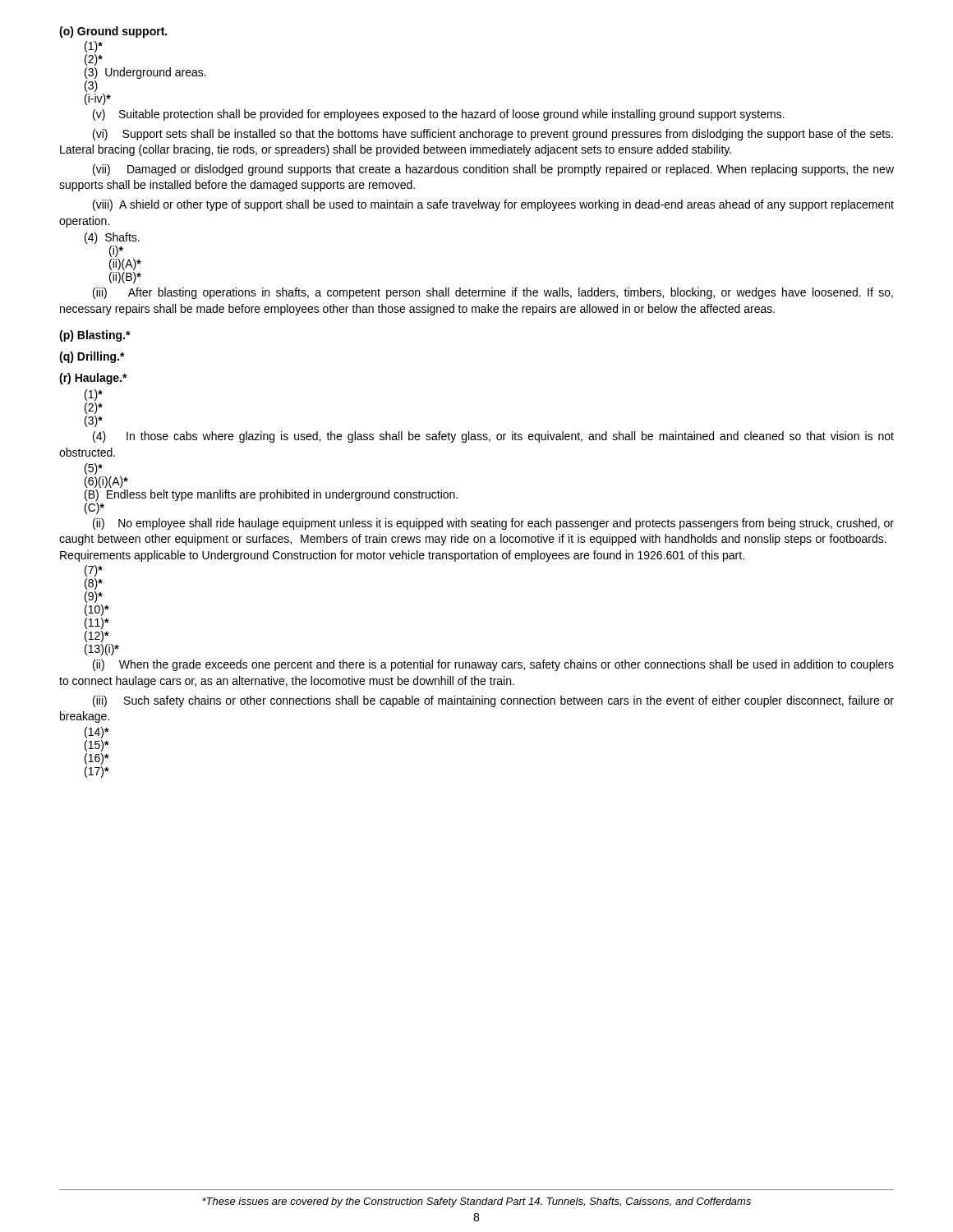Select the text block with the text "(v) Suitable protection shall be provided for"
This screenshot has height=1232, width=953.
476,115
